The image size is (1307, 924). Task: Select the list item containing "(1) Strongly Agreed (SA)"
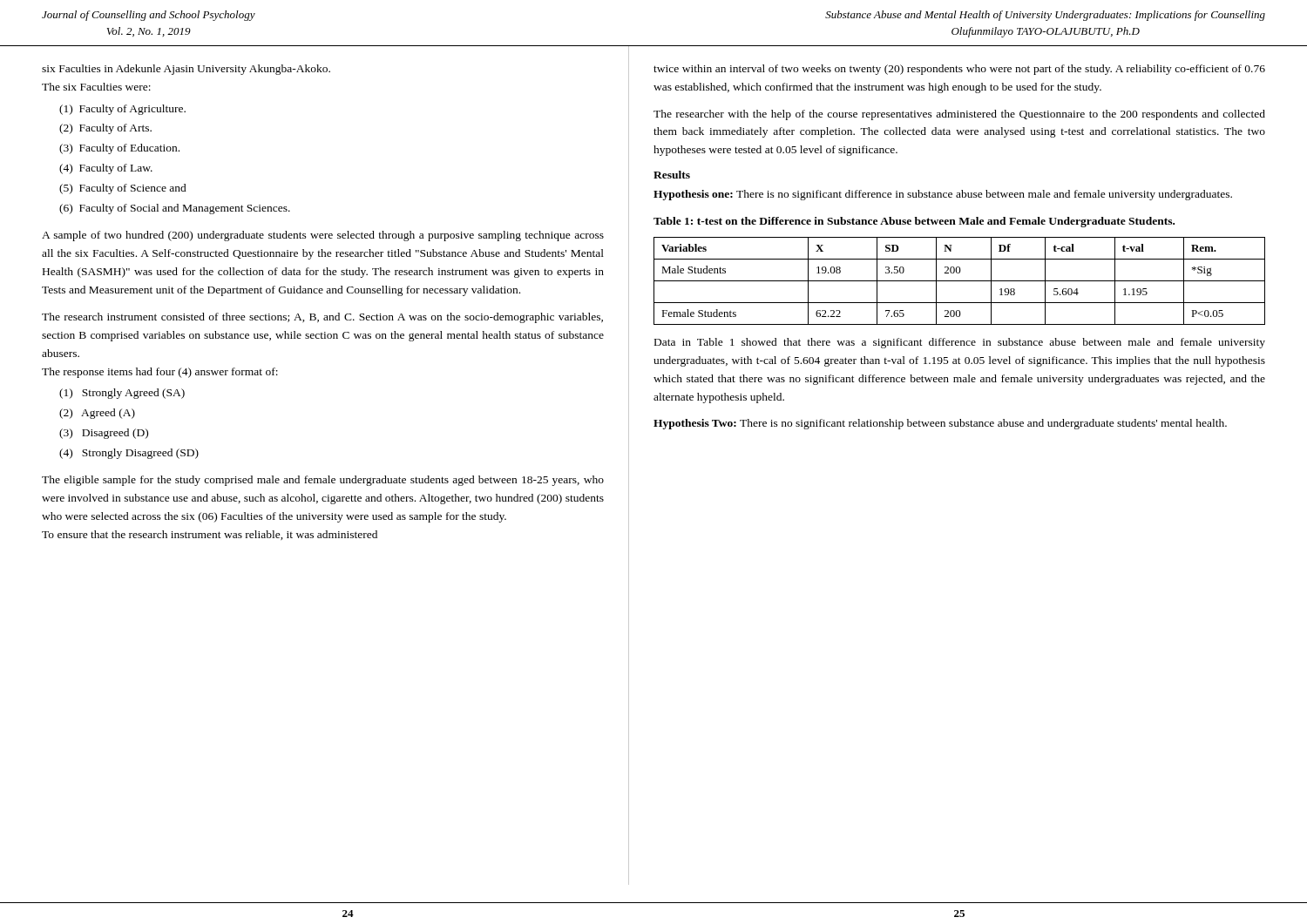(x=122, y=394)
